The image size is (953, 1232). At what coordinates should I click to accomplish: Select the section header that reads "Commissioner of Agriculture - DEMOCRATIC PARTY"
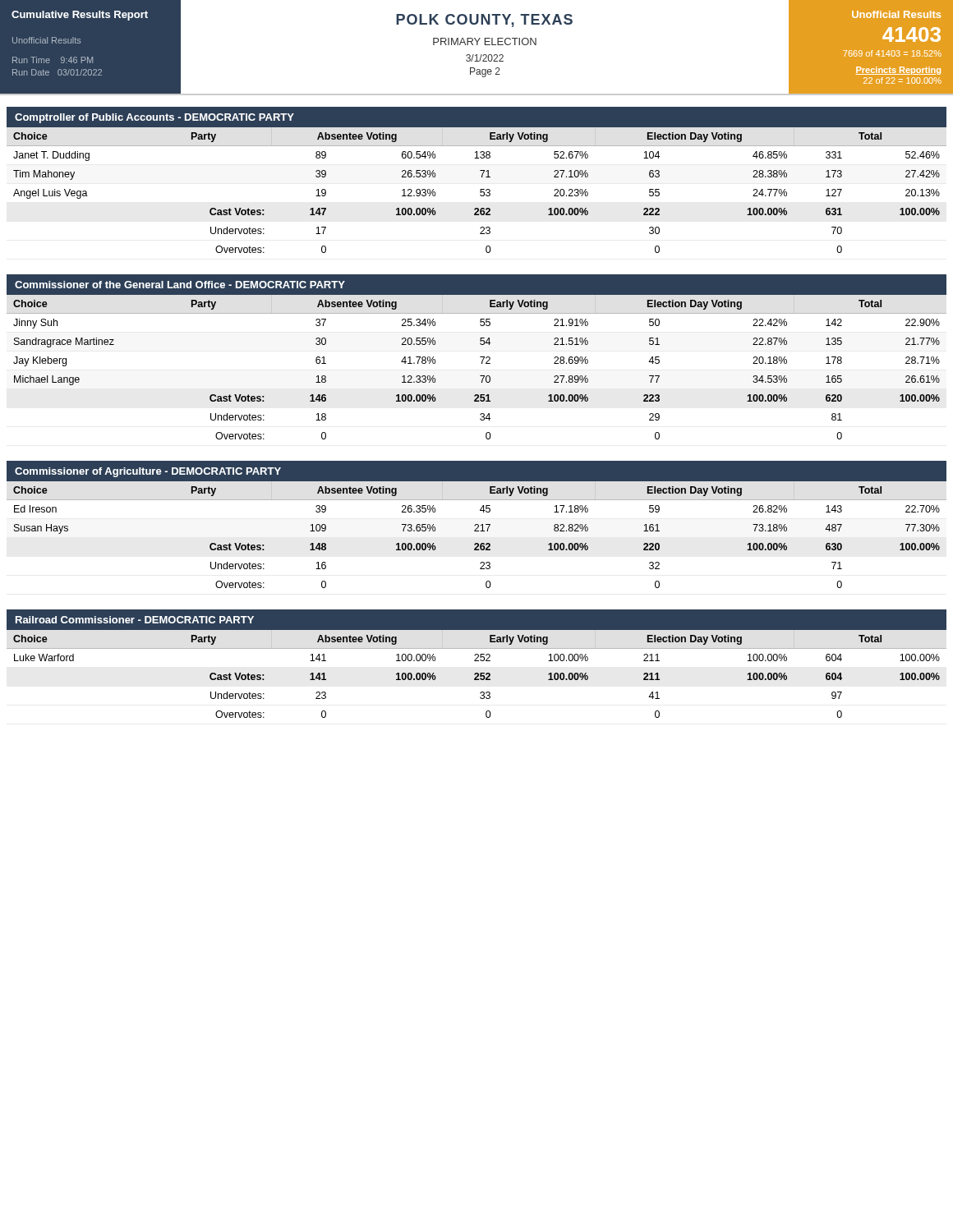point(148,471)
